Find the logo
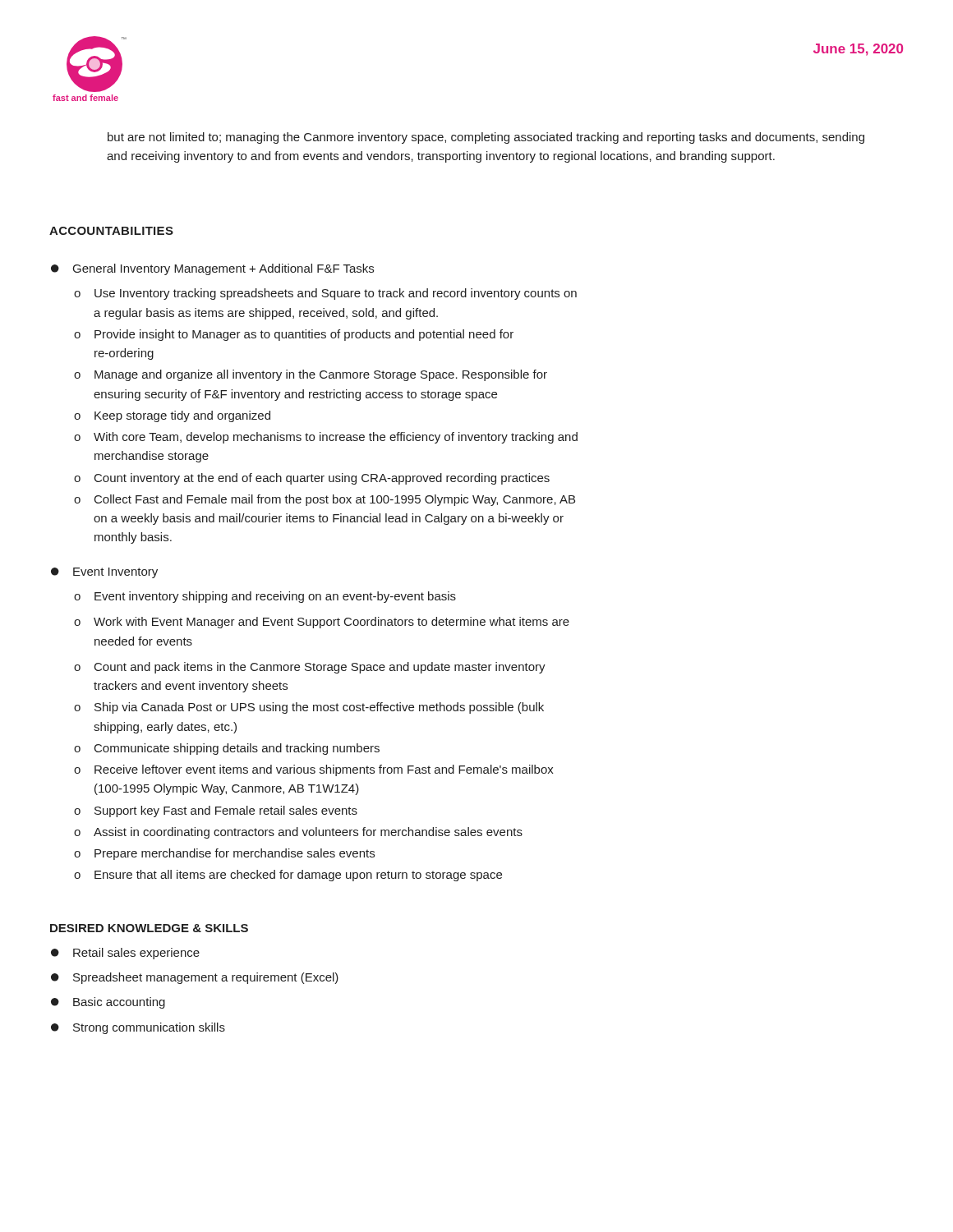The image size is (953, 1232). pos(103,71)
